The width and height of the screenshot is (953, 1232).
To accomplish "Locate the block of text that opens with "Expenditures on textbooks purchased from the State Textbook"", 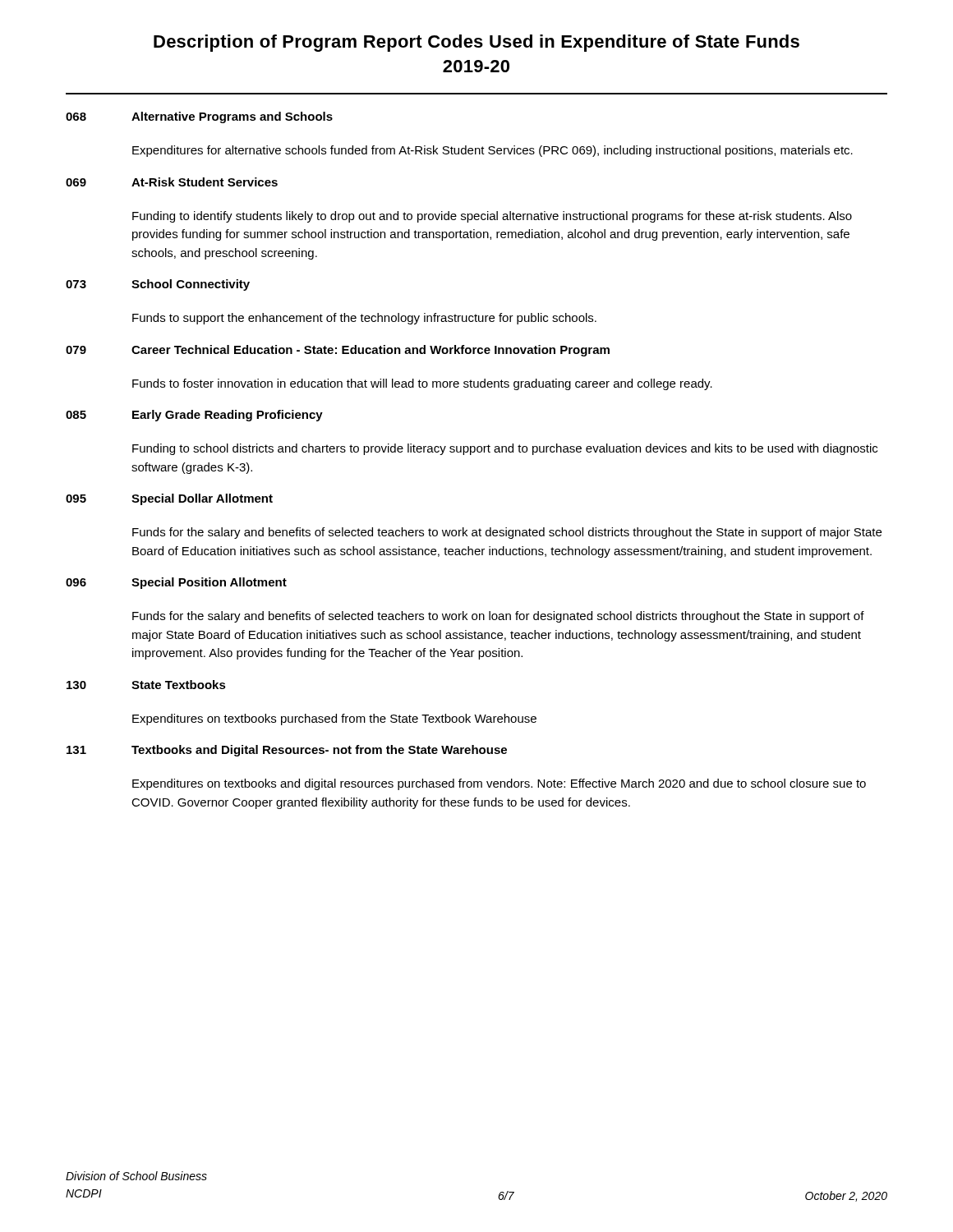I will [x=476, y=719].
